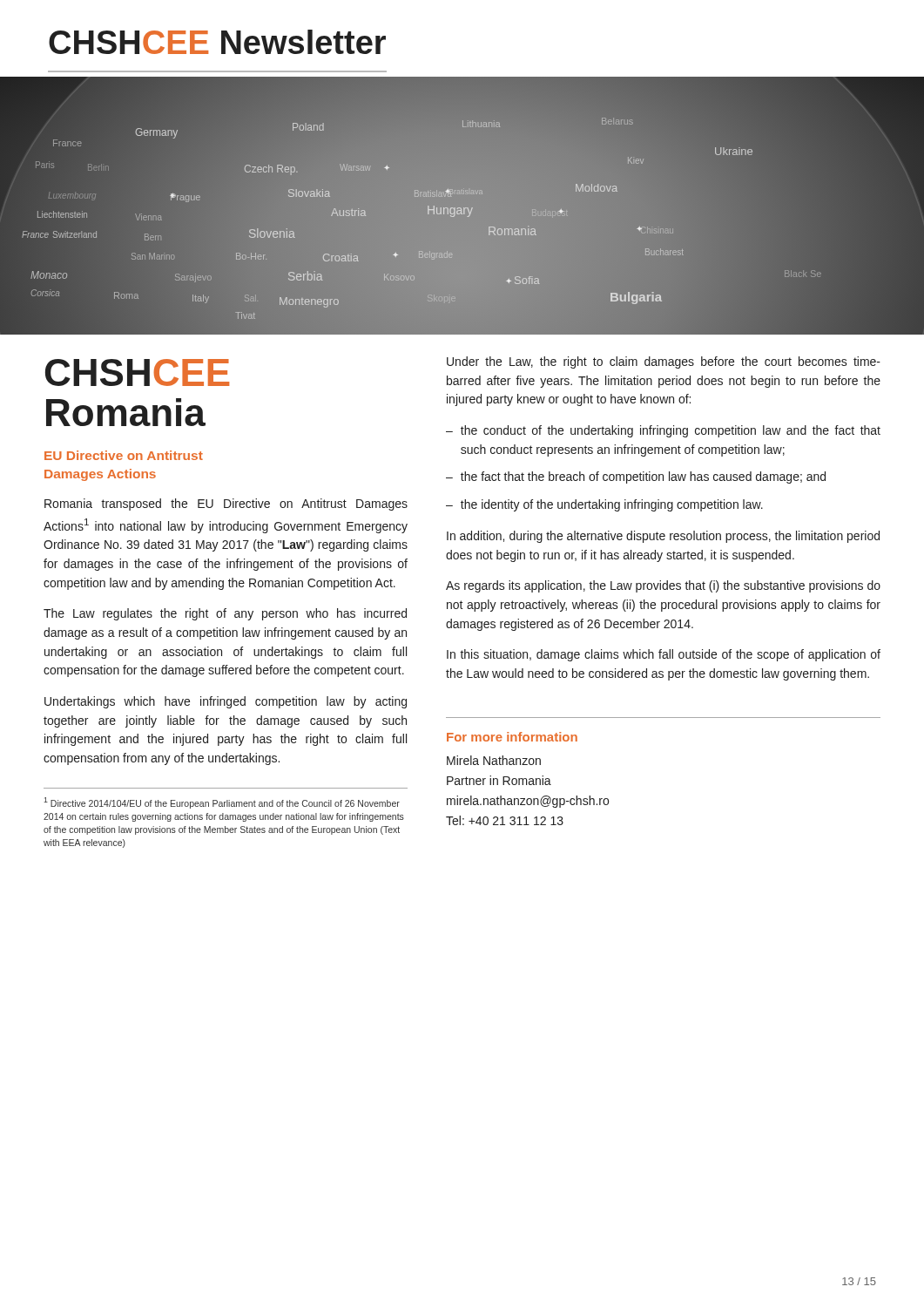Locate the section header with the text "For more information"
Screen dimensions: 1307x924
click(512, 736)
